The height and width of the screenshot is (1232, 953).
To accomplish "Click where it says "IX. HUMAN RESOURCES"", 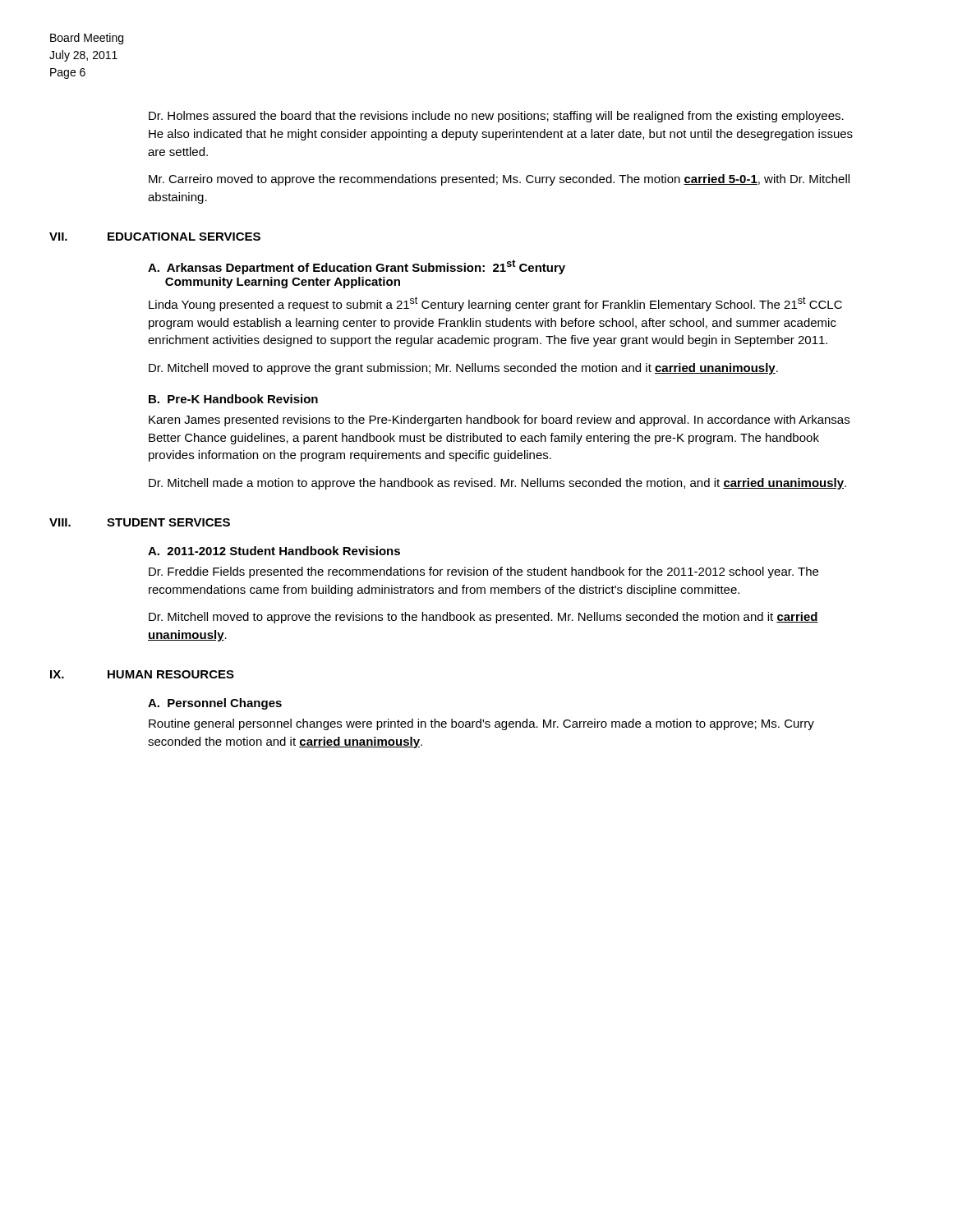I will click(x=142, y=674).
